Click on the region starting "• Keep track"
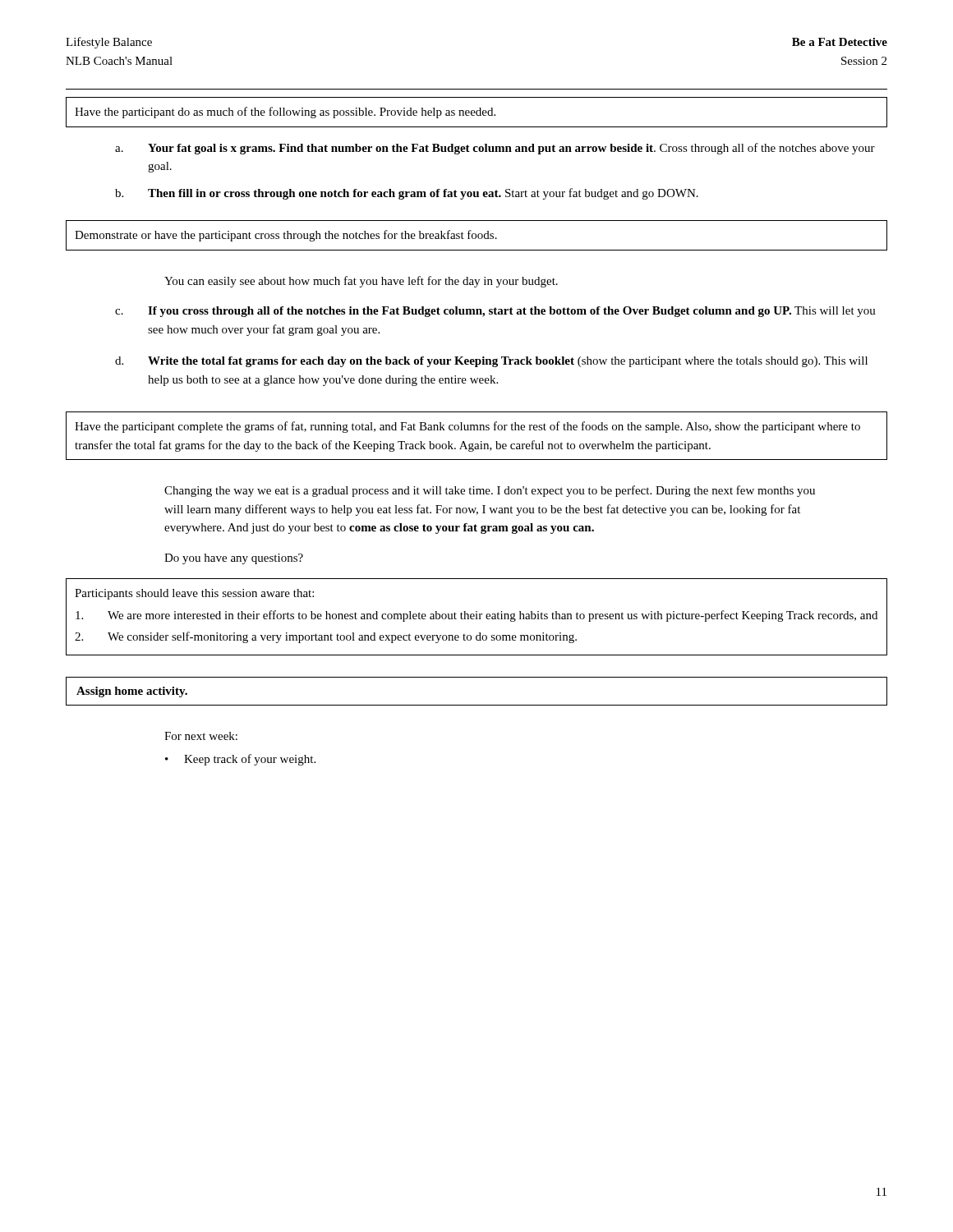Screen dimensions: 1232x953 (x=240, y=759)
